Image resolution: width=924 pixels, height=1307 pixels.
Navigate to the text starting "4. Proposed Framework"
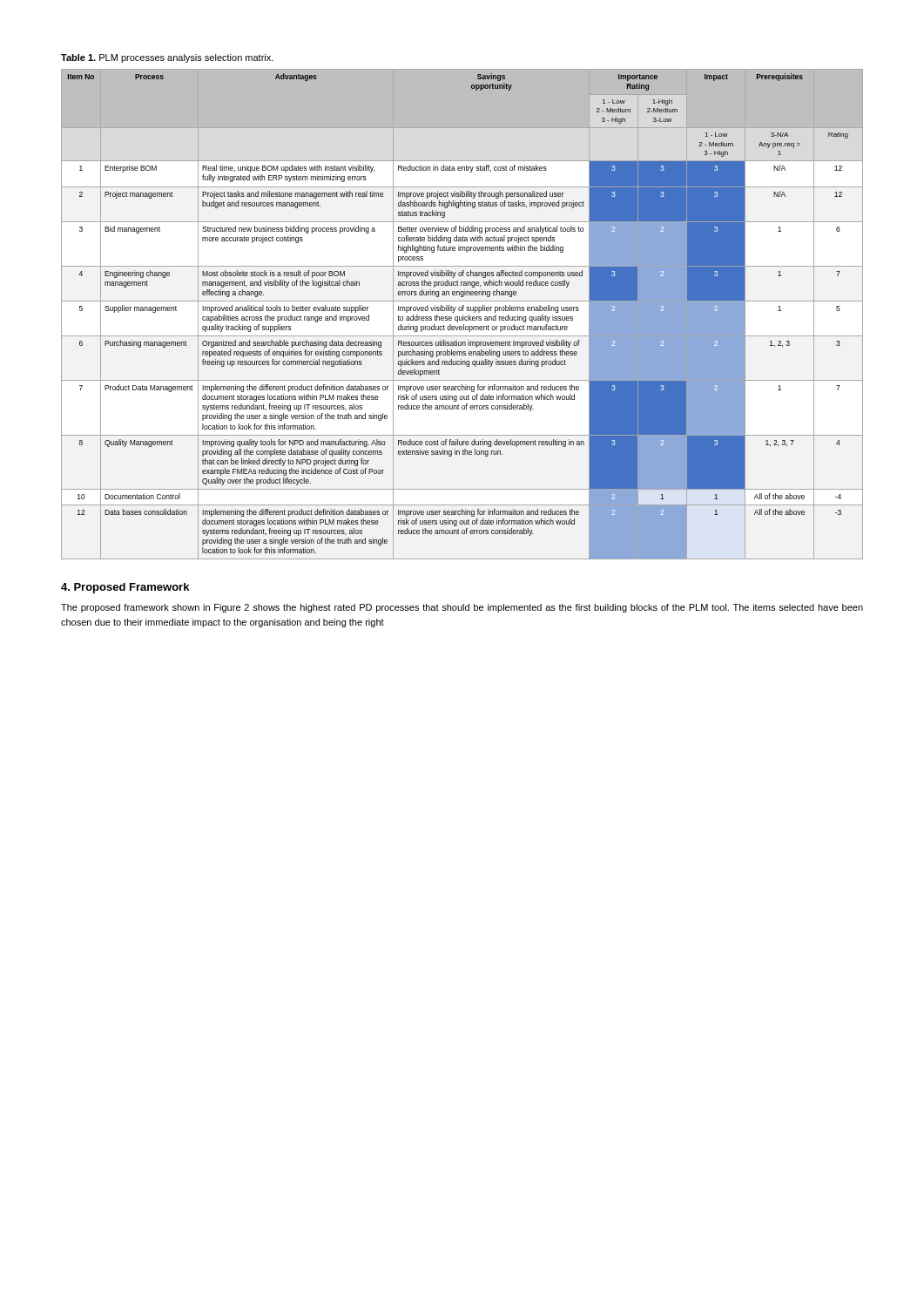(x=125, y=587)
